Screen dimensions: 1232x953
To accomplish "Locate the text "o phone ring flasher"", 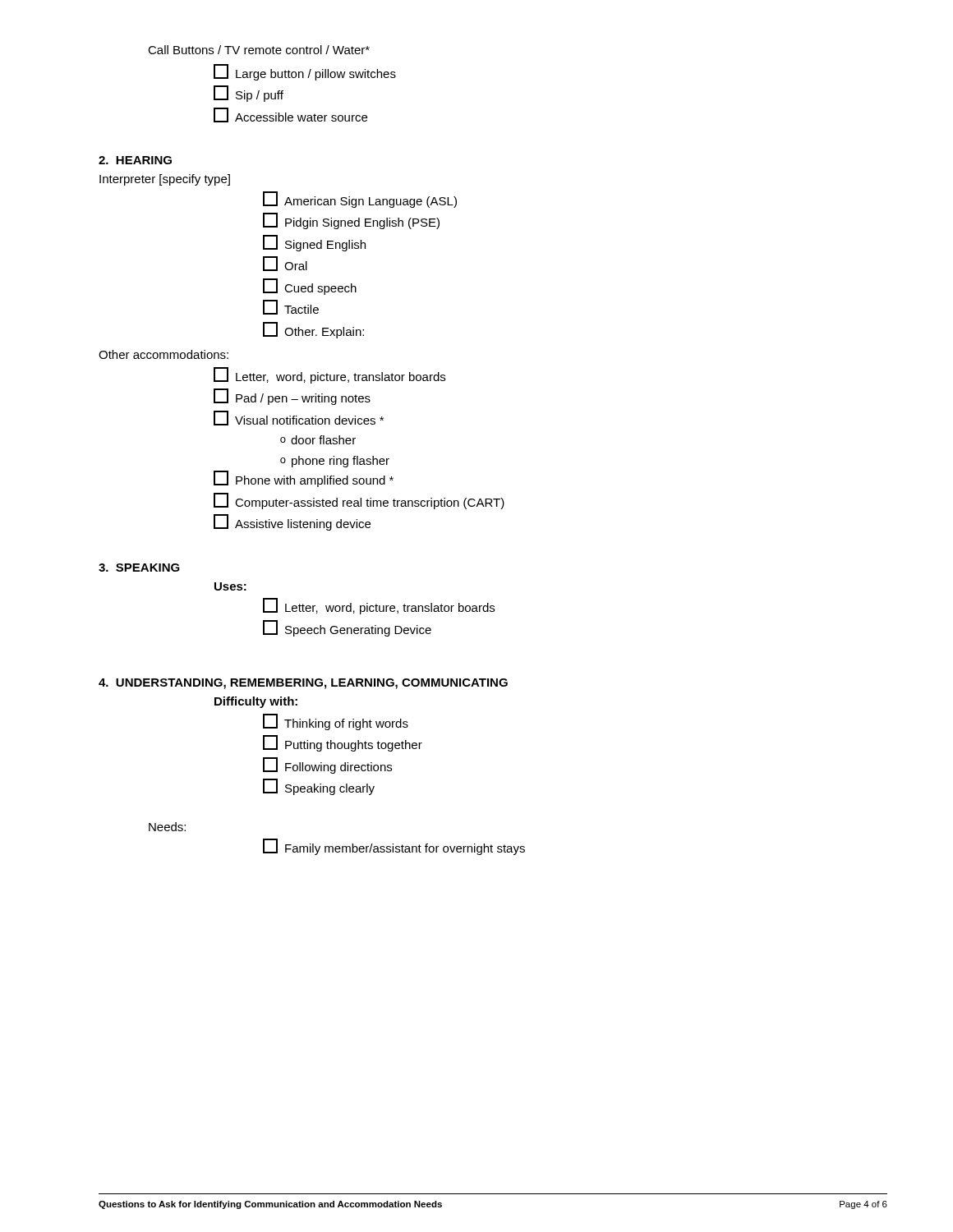I will tap(326, 461).
